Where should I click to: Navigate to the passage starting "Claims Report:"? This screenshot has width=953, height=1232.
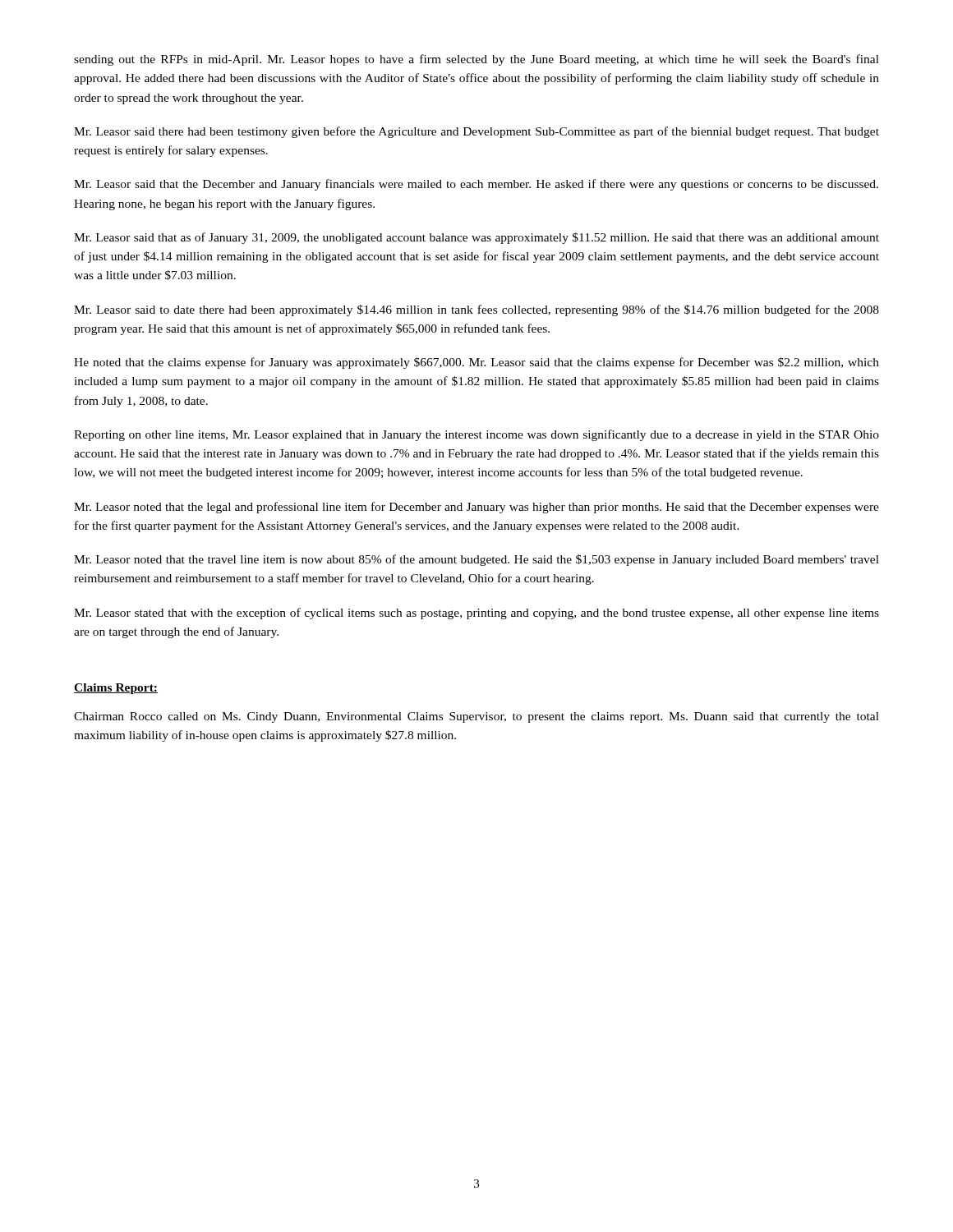[116, 687]
